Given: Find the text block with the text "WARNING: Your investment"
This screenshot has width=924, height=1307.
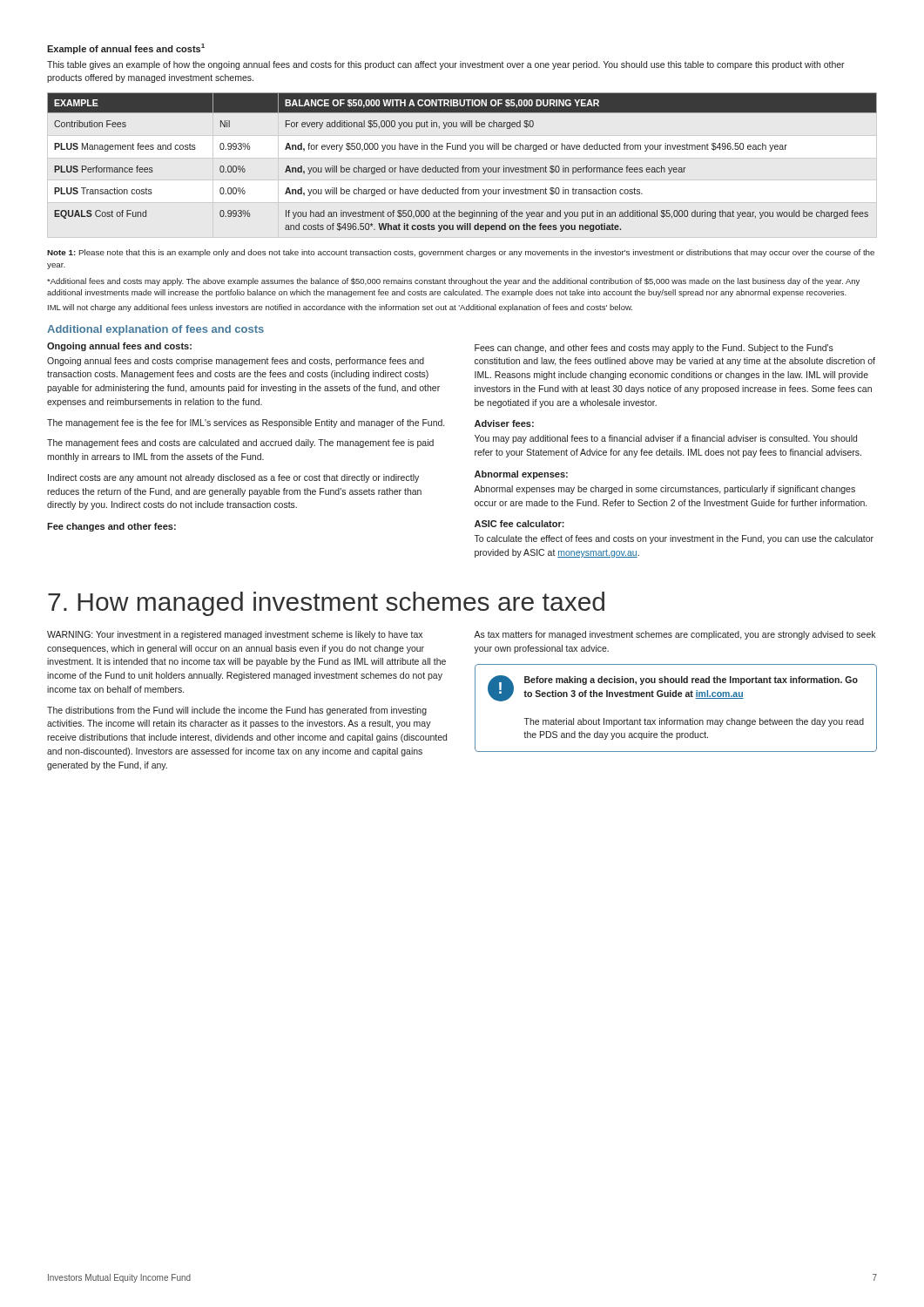Looking at the screenshot, I should click(247, 662).
